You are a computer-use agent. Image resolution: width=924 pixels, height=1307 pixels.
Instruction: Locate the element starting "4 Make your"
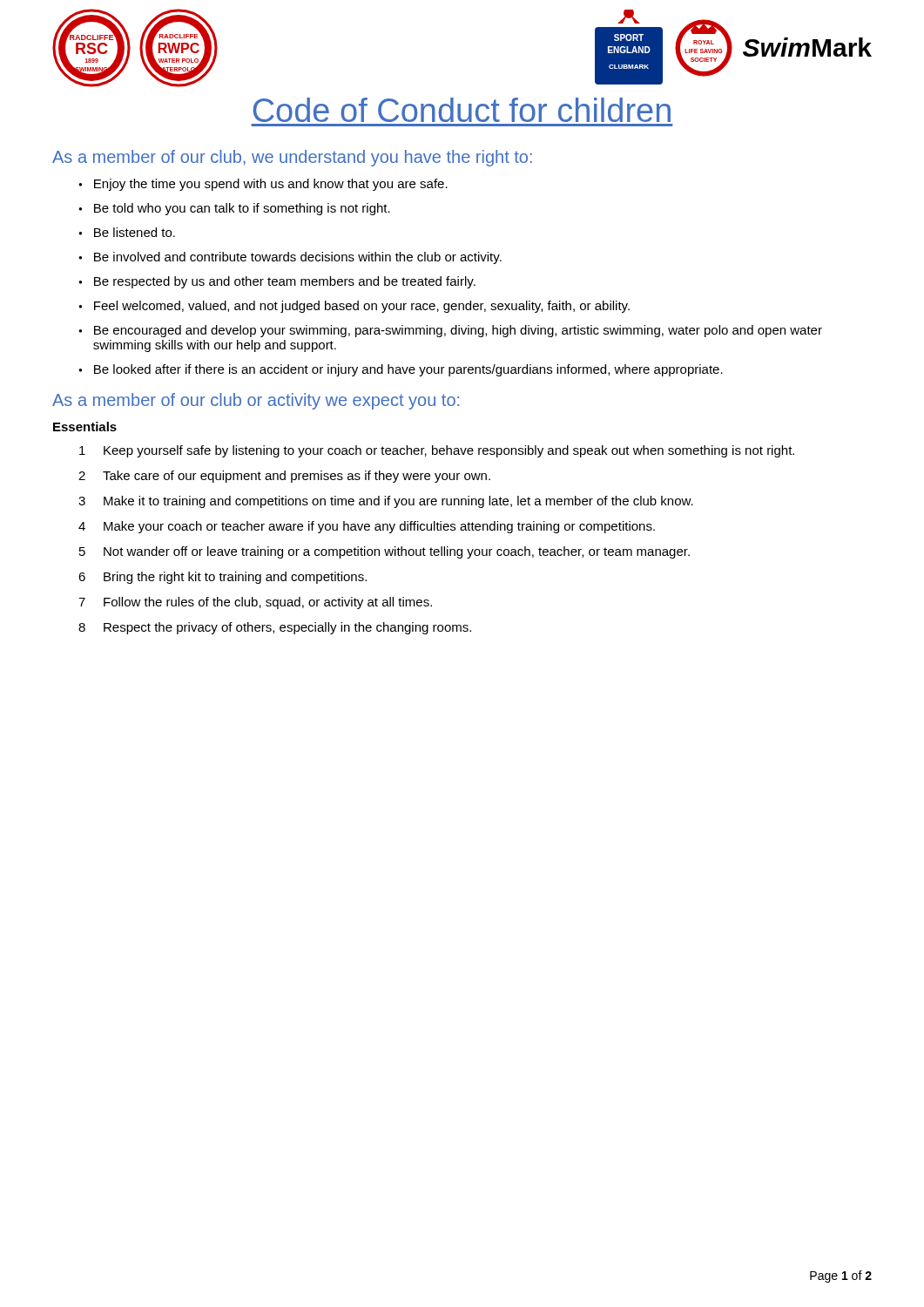pyautogui.click(x=367, y=526)
